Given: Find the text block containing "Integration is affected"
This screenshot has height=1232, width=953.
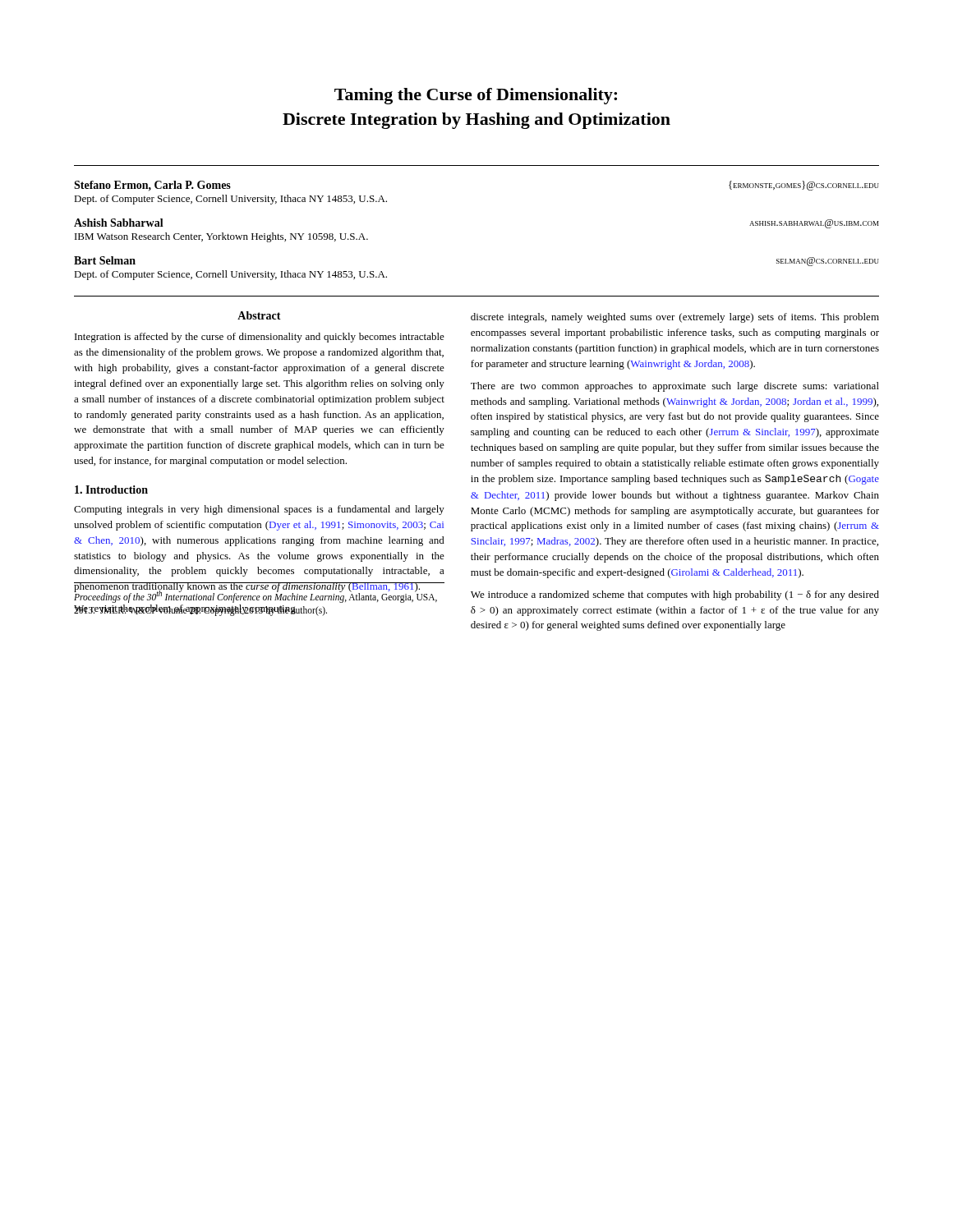Looking at the screenshot, I should [259, 399].
